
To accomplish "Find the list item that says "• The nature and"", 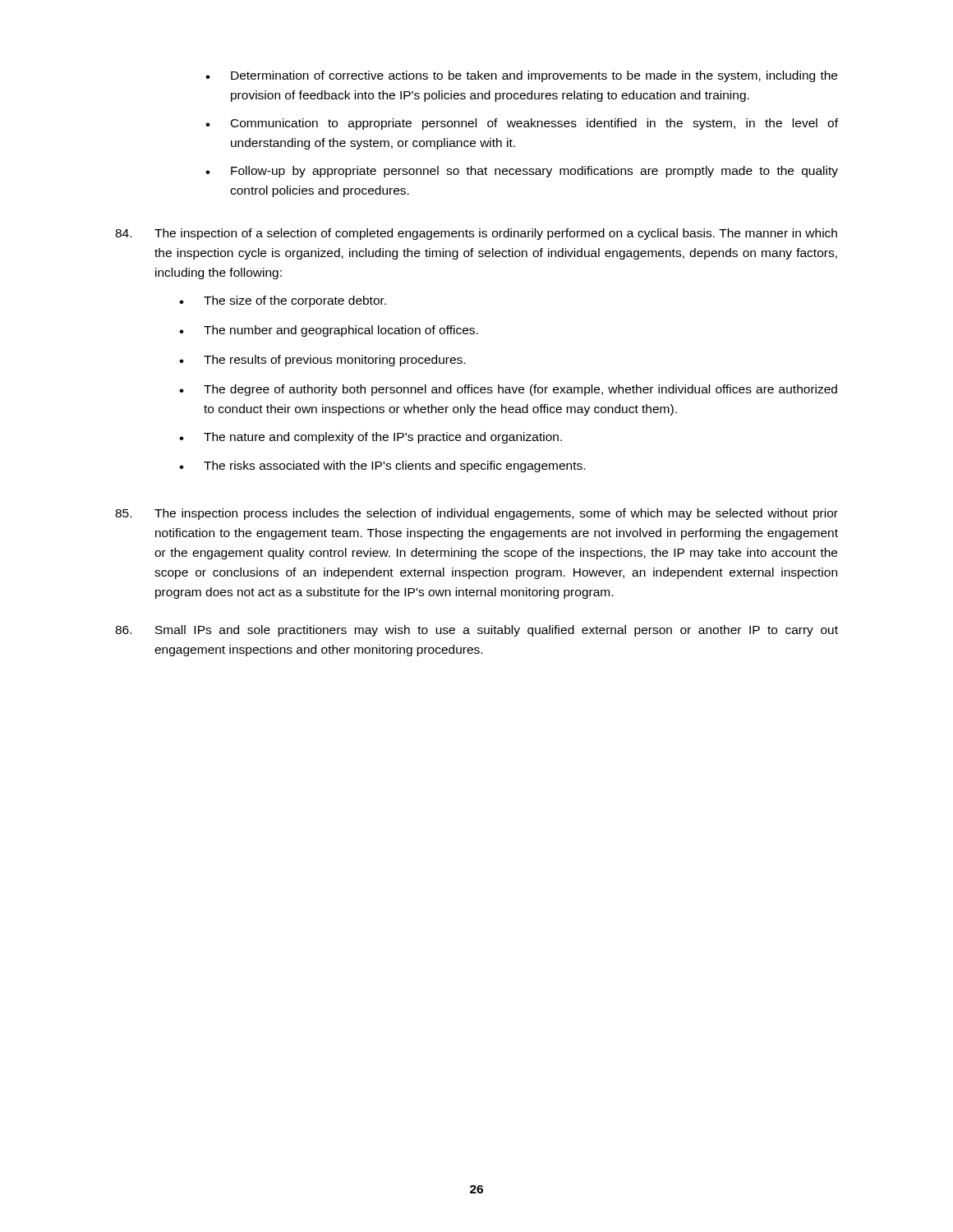I will (x=509, y=437).
